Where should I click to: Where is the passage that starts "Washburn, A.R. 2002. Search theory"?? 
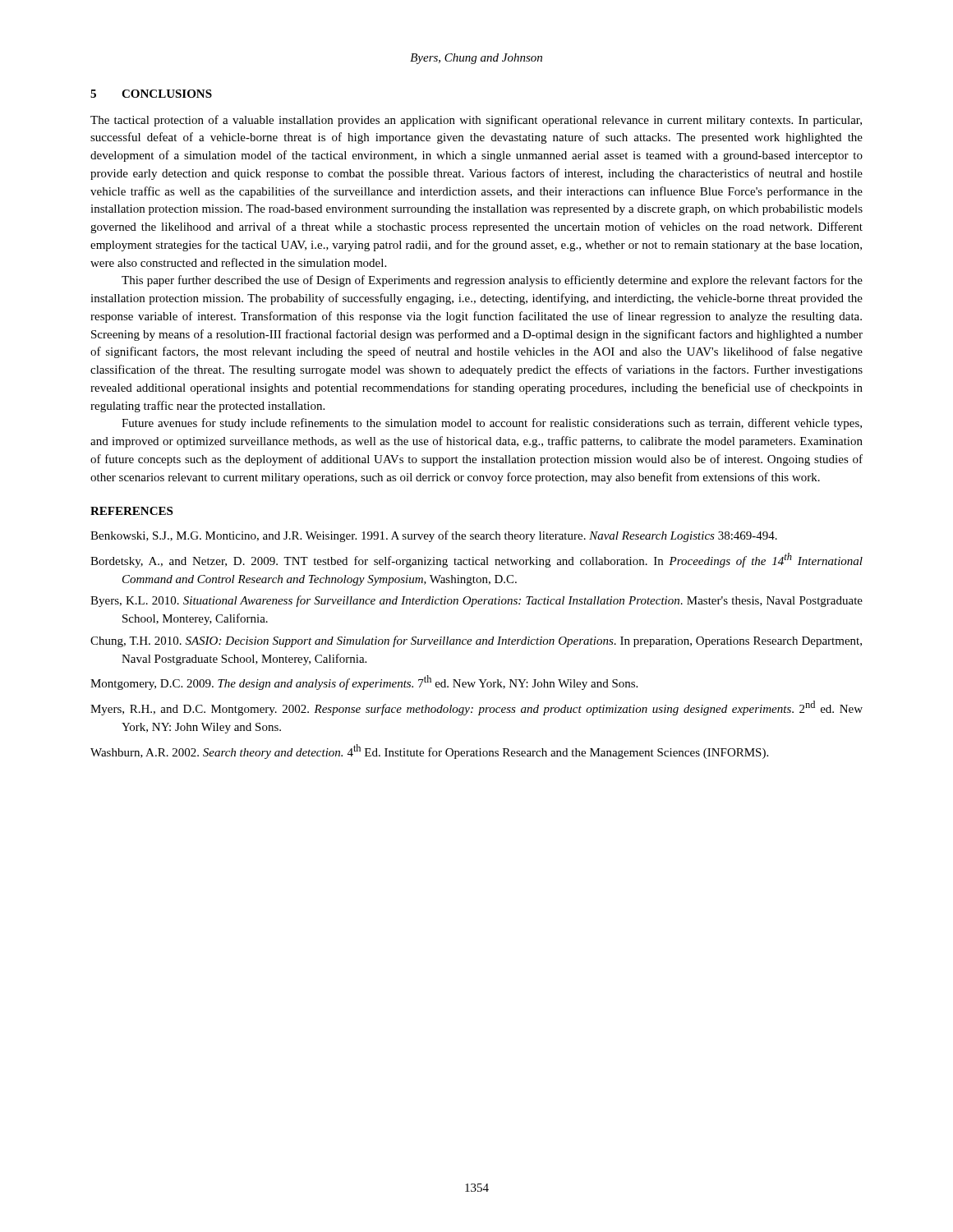(x=430, y=750)
